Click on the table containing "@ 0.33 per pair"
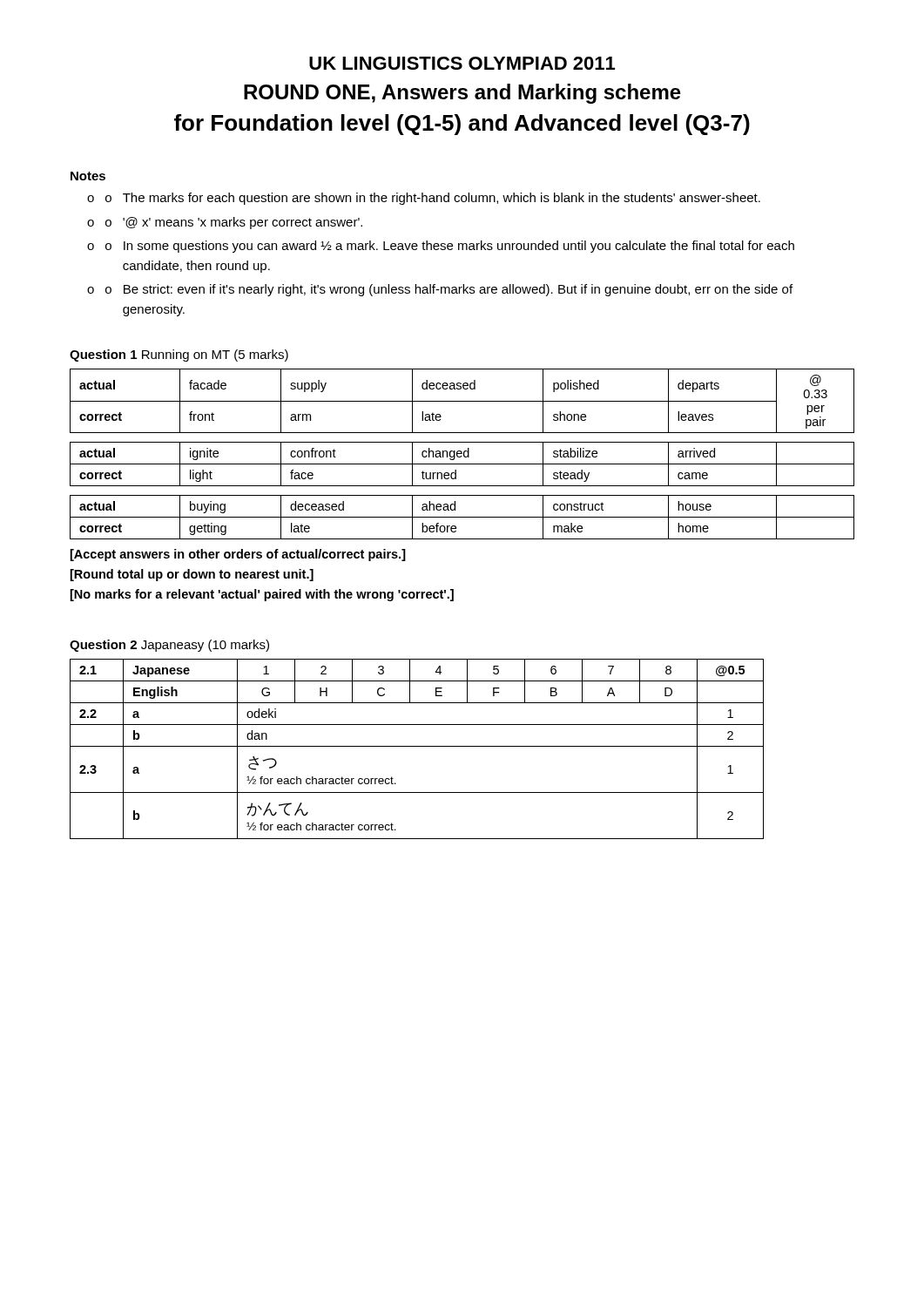The width and height of the screenshot is (924, 1307). (x=462, y=454)
